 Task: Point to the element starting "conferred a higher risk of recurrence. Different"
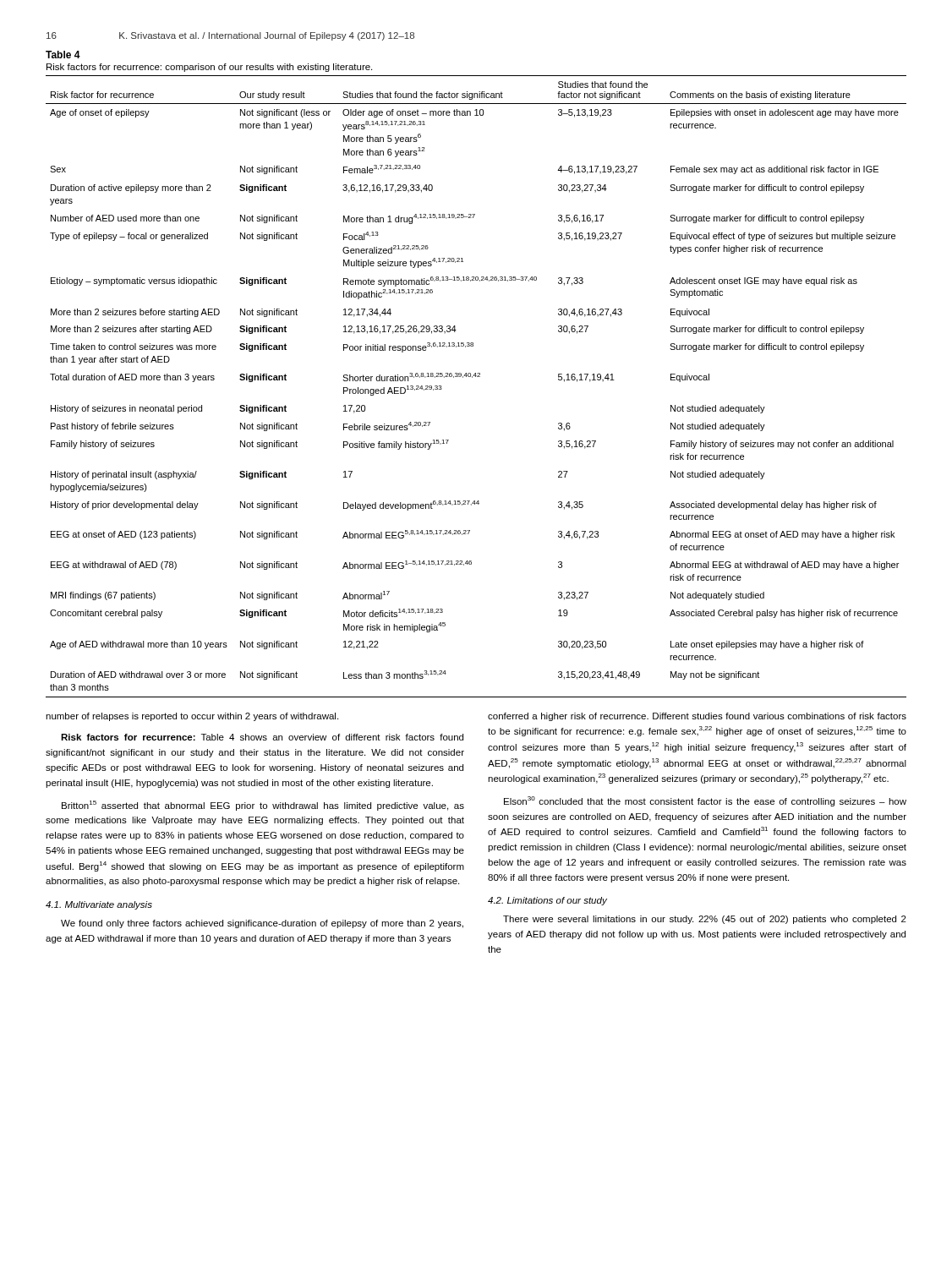[x=697, y=747]
